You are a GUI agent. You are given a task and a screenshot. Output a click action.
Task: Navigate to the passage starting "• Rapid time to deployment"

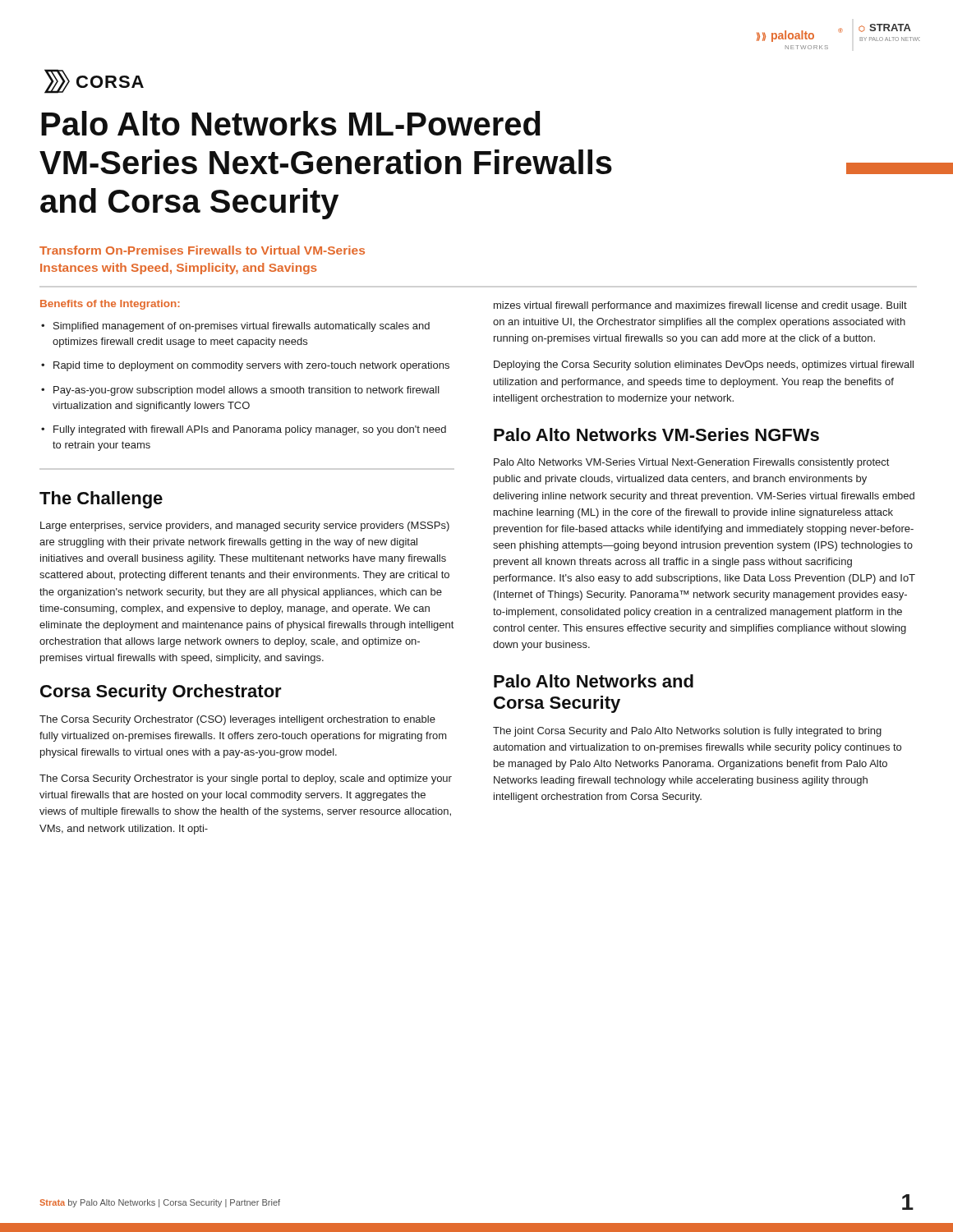tap(245, 366)
